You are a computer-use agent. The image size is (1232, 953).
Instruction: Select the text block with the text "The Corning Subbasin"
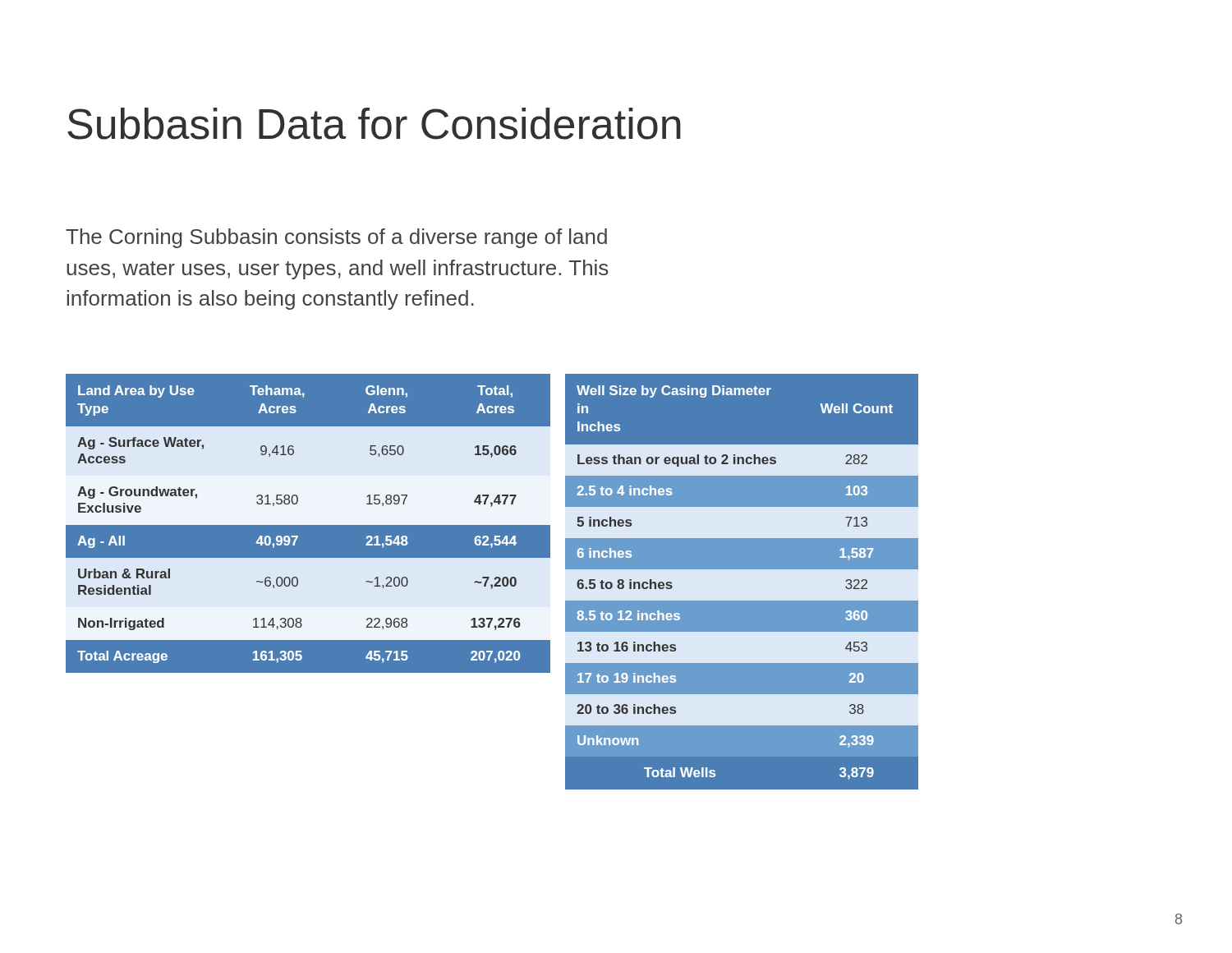coord(337,268)
